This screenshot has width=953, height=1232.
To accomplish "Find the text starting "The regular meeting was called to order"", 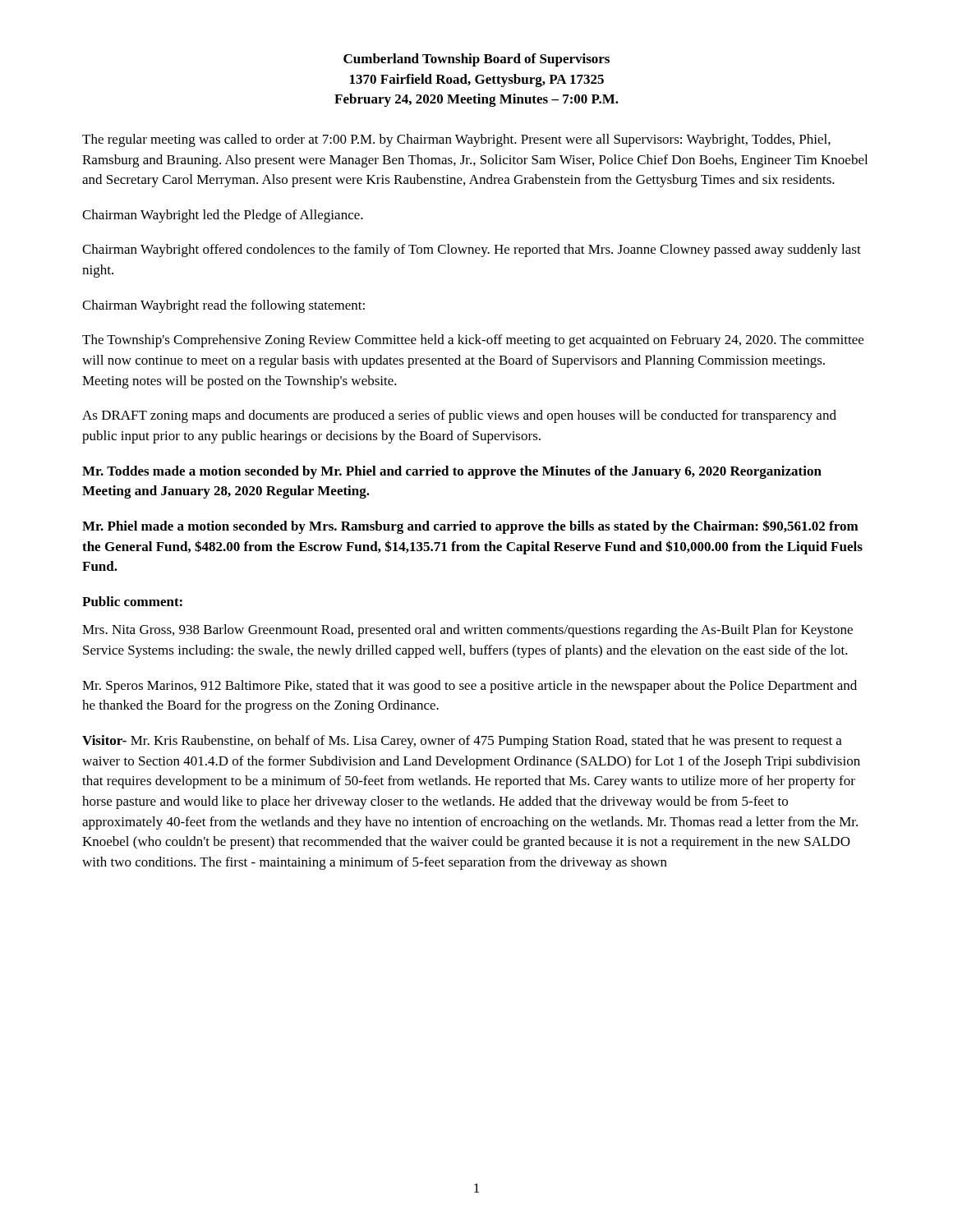I will [475, 159].
